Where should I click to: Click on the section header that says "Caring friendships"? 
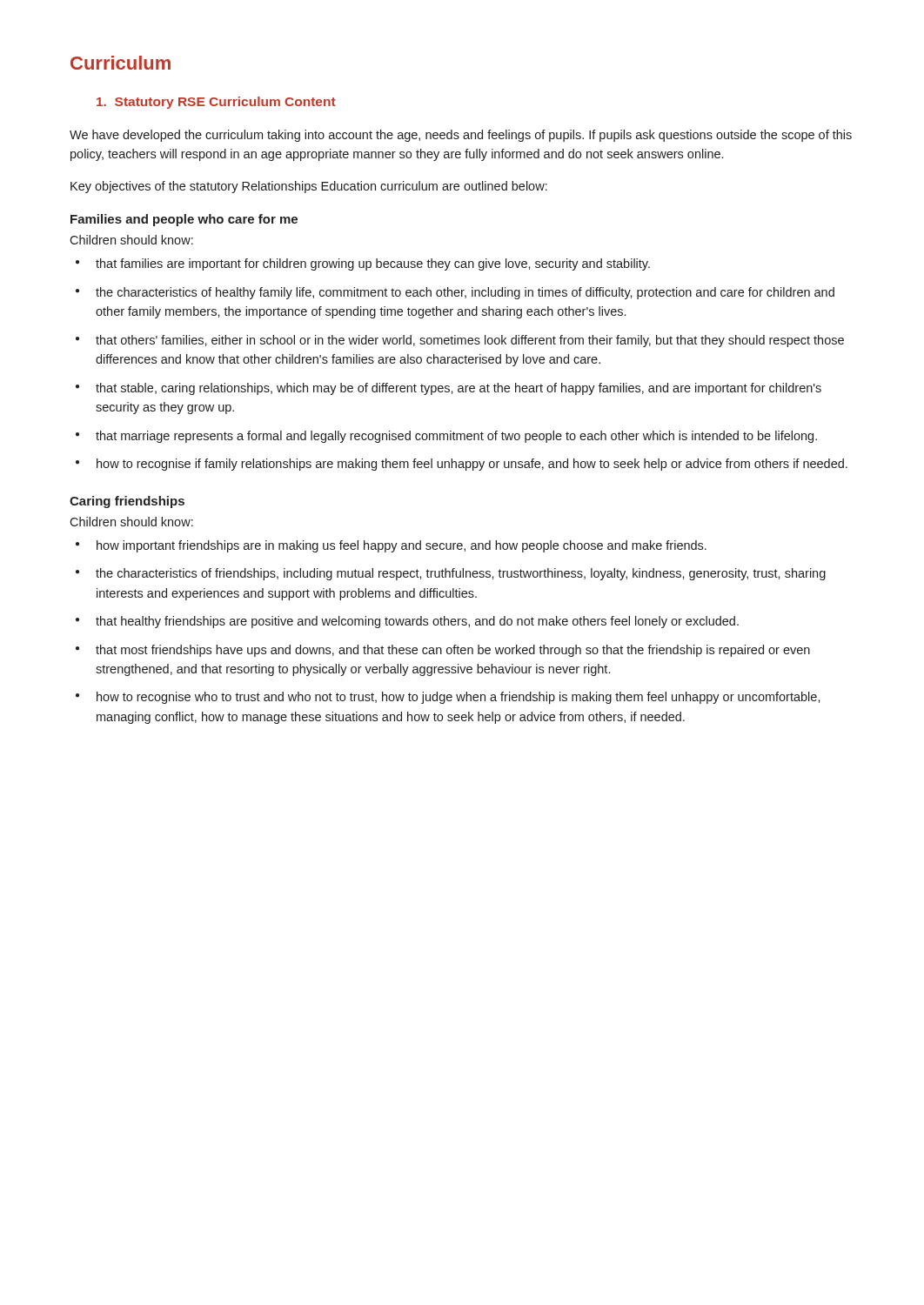point(127,502)
